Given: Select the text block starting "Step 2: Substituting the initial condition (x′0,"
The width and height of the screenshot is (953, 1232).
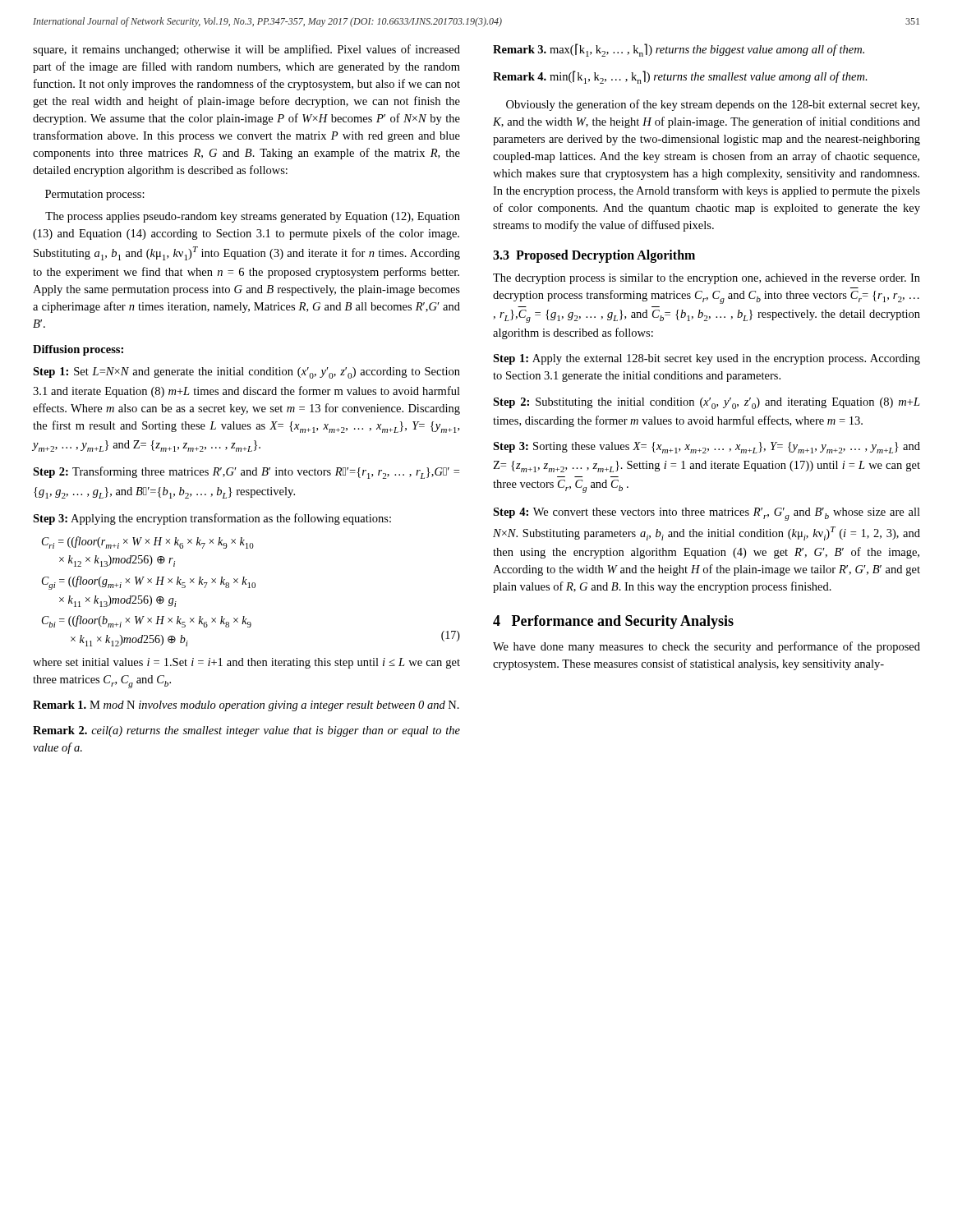Looking at the screenshot, I should coord(707,411).
